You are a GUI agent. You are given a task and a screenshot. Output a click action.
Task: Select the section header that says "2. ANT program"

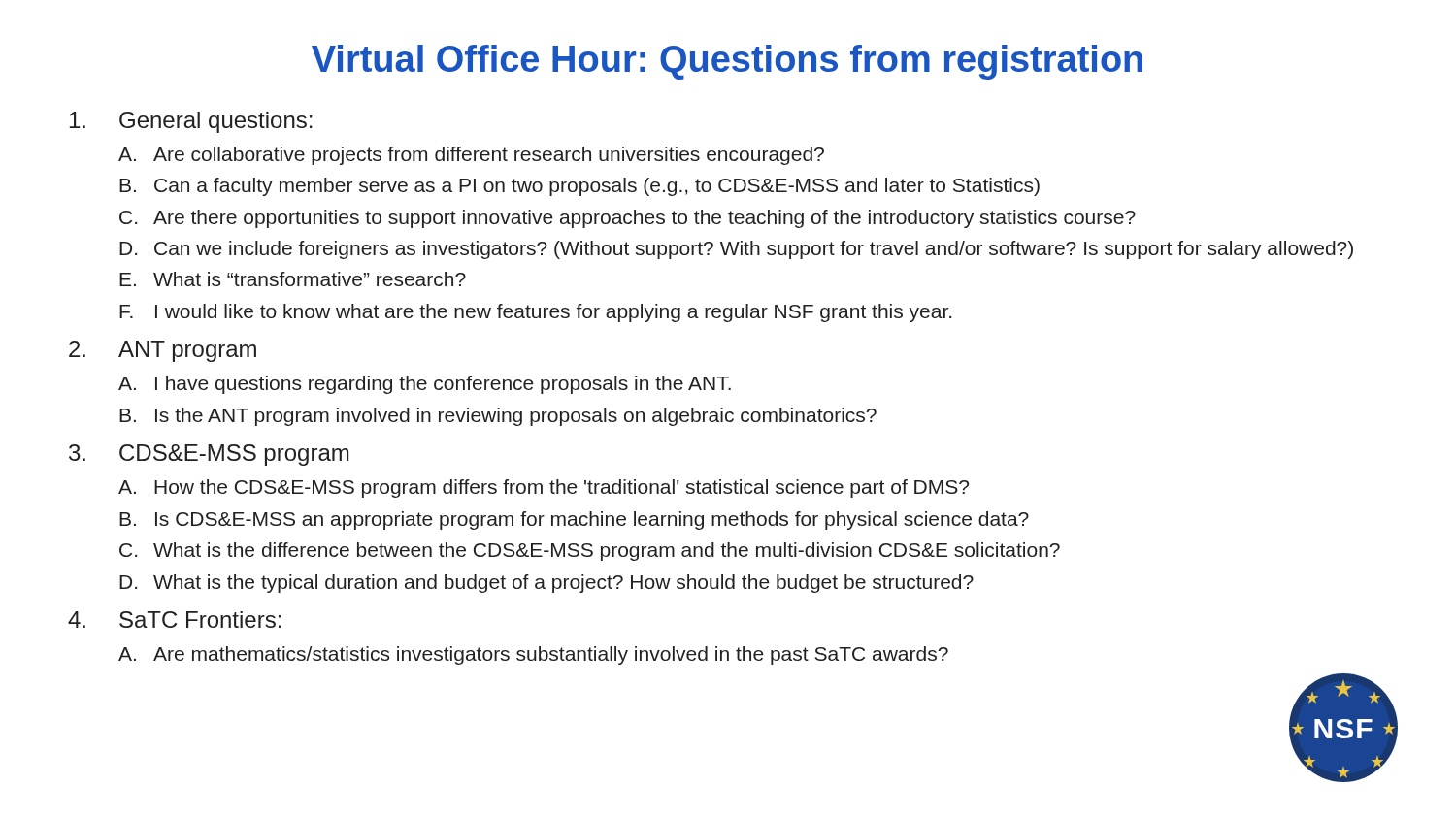(163, 350)
